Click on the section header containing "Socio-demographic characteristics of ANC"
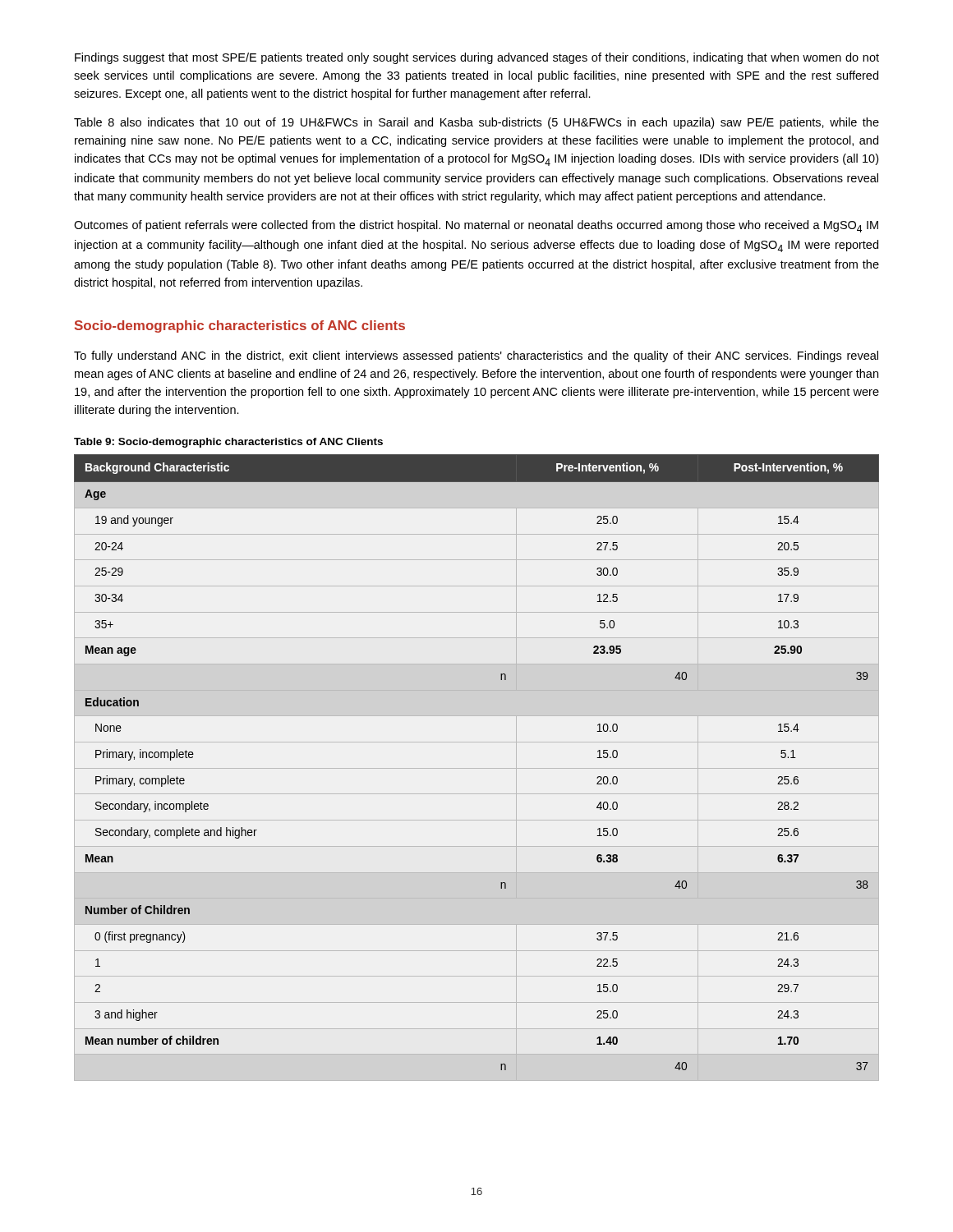This screenshot has height=1232, width=953. tap(240, 325)
